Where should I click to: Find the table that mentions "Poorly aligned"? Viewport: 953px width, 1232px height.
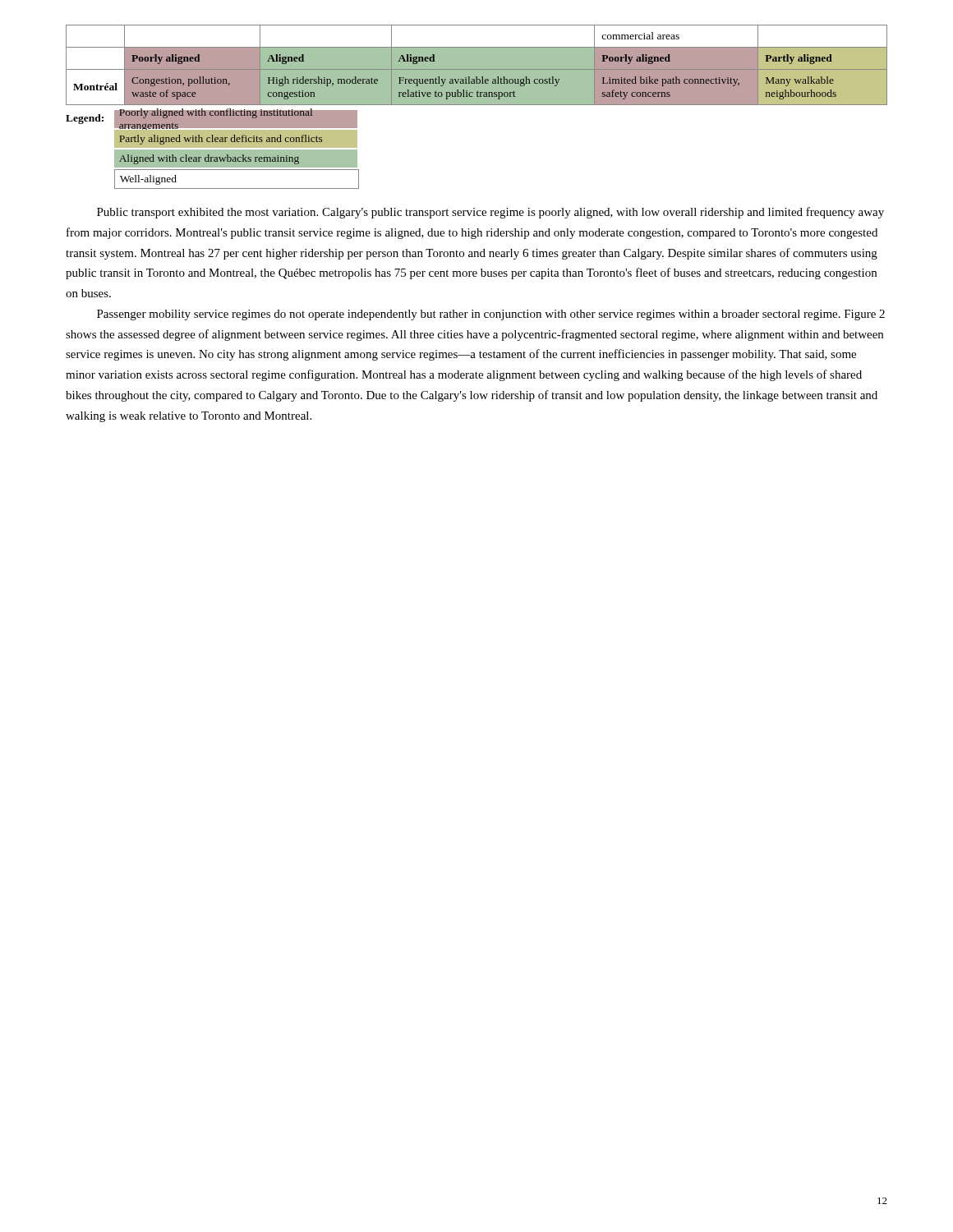[x=476, y=65]
